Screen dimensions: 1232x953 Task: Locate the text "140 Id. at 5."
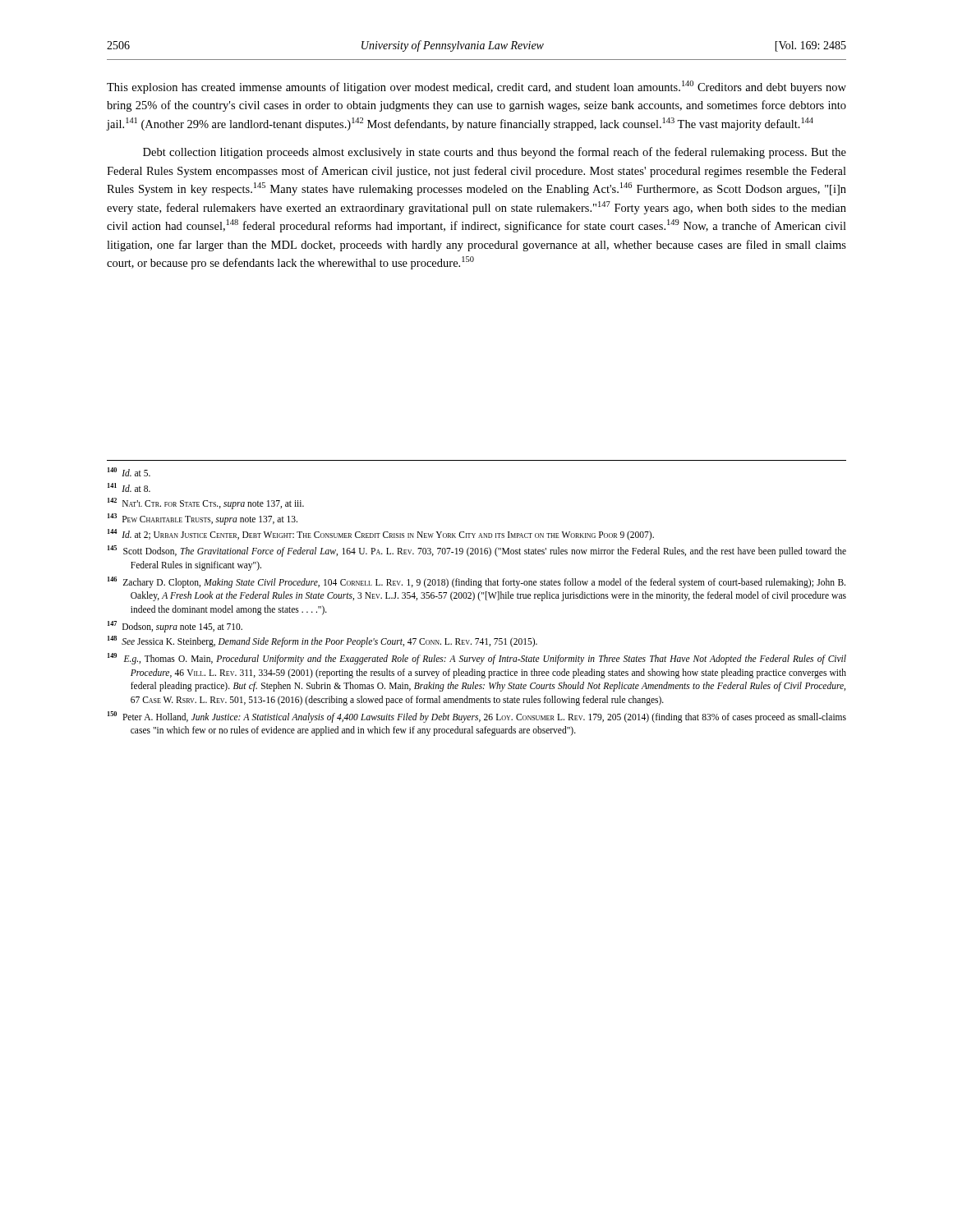[129, 472]
